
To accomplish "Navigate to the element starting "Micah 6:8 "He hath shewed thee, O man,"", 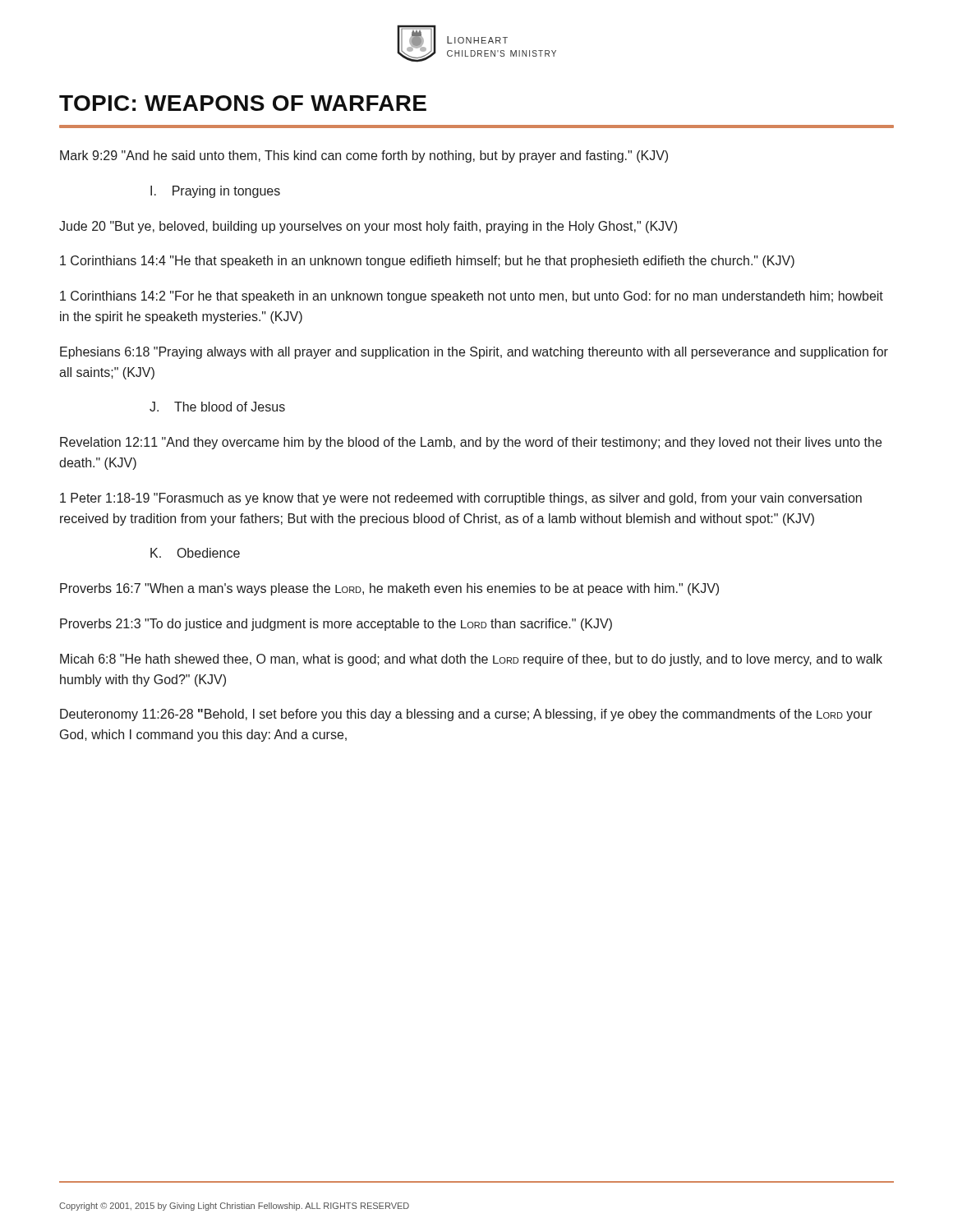I will pyautogui.click(x=471, y=669).
